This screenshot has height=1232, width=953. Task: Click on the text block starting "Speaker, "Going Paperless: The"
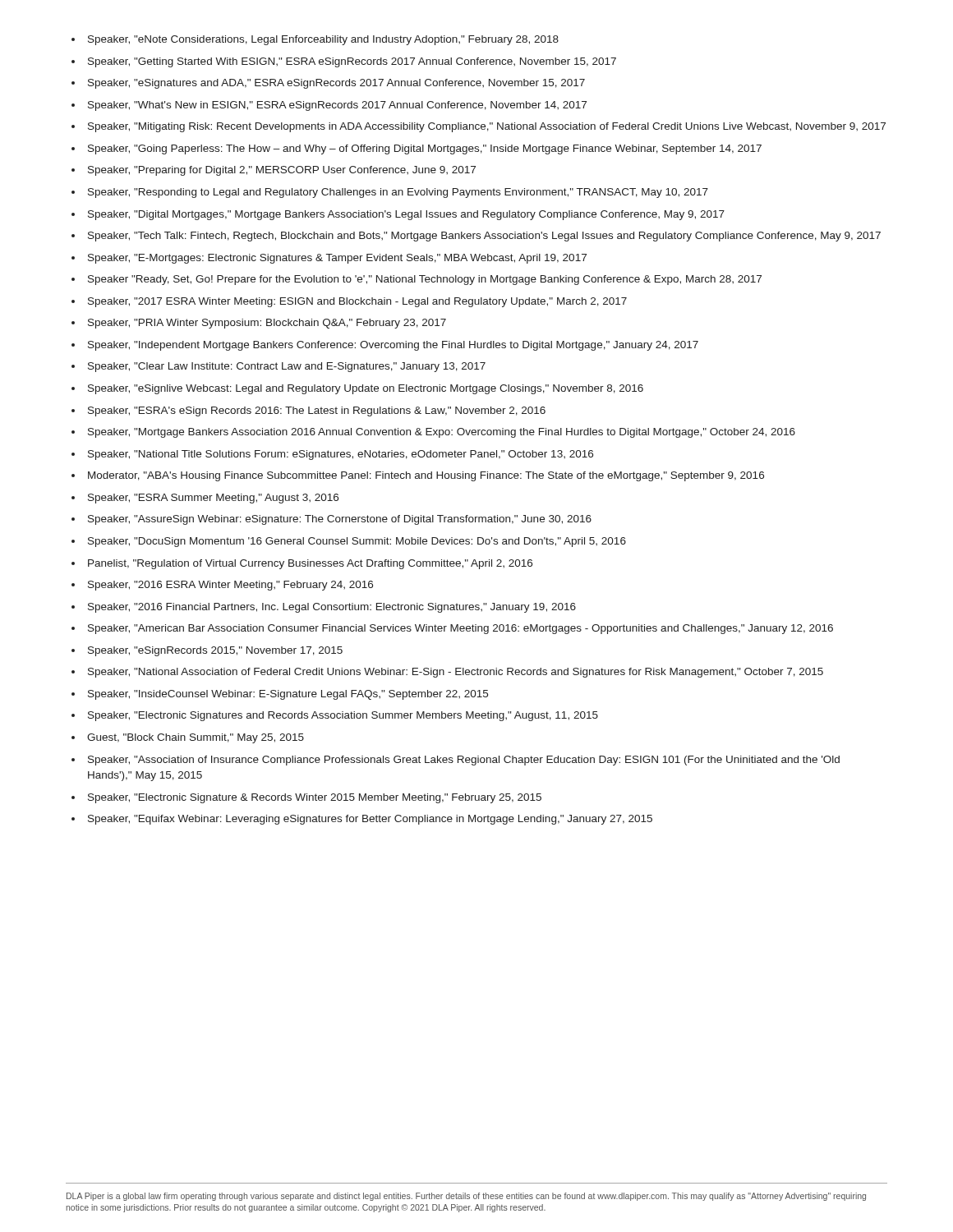pos(425,148)
